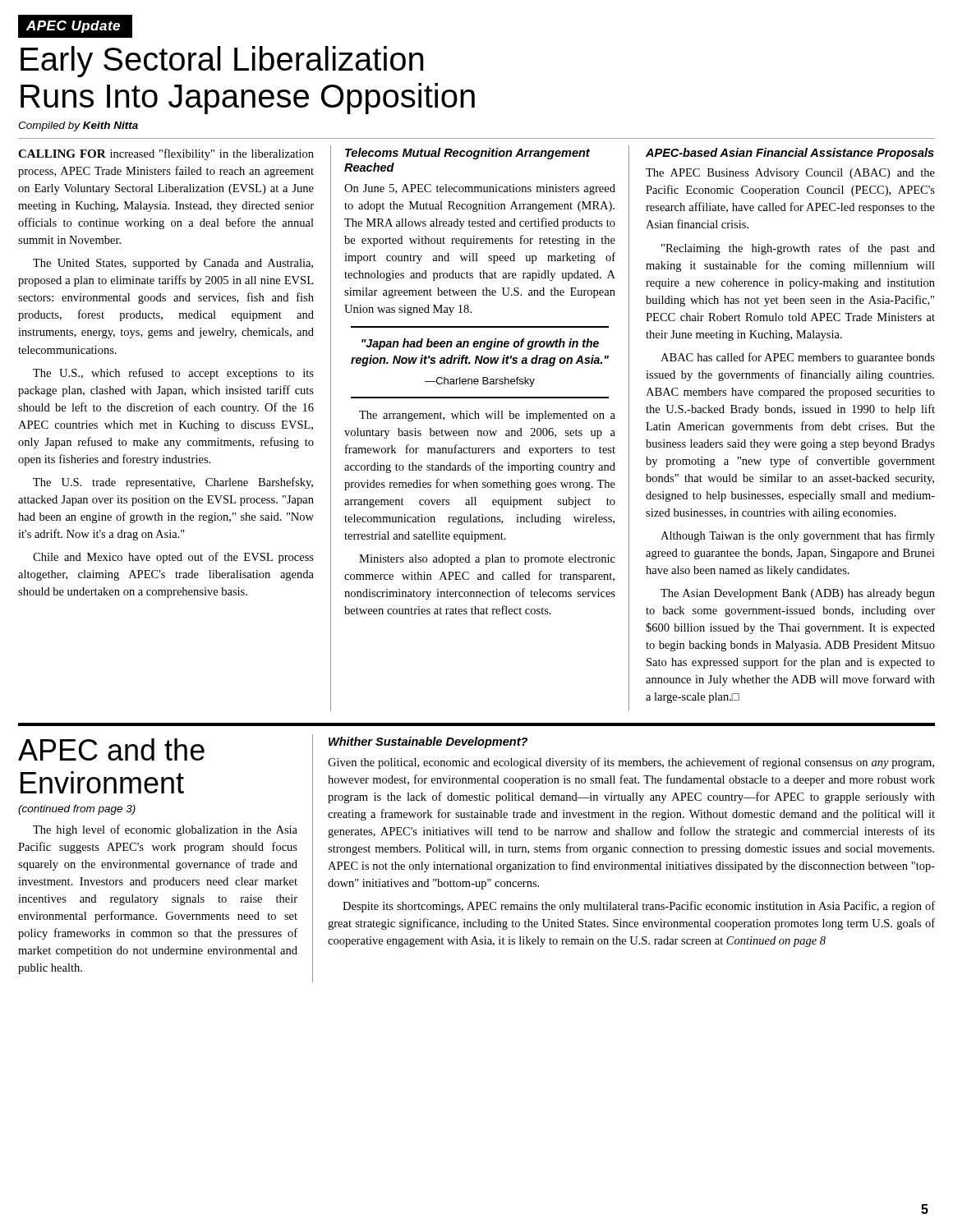Find the block on this page that starts ""Japan had been an engine of"
Viewport: 953px width, 1232px height.
click(x=480, y=363)
